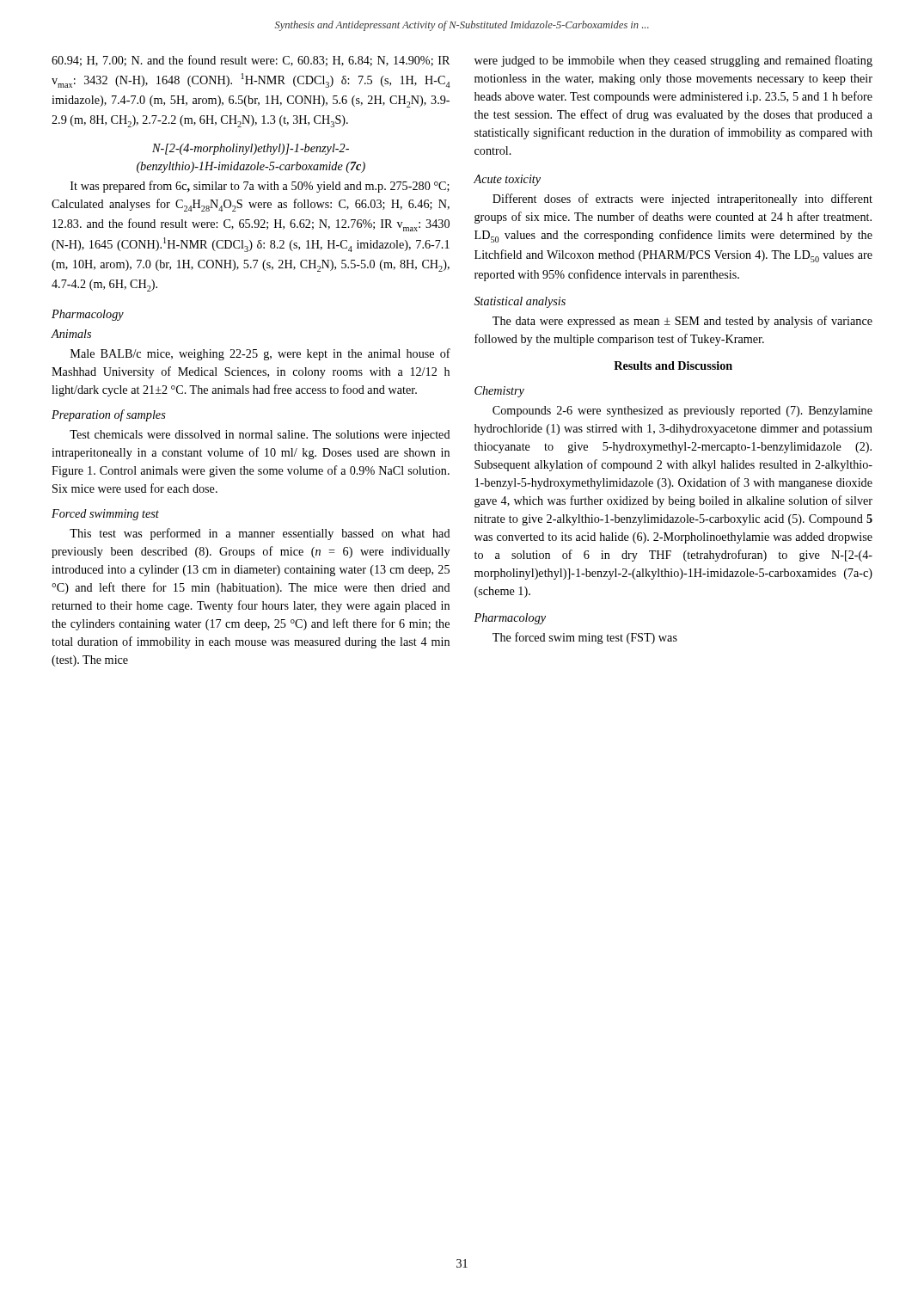Point to the block beginning "It was prepared"
The width and height of the screenshot is (924, 1290).
(x=251, y=236)
